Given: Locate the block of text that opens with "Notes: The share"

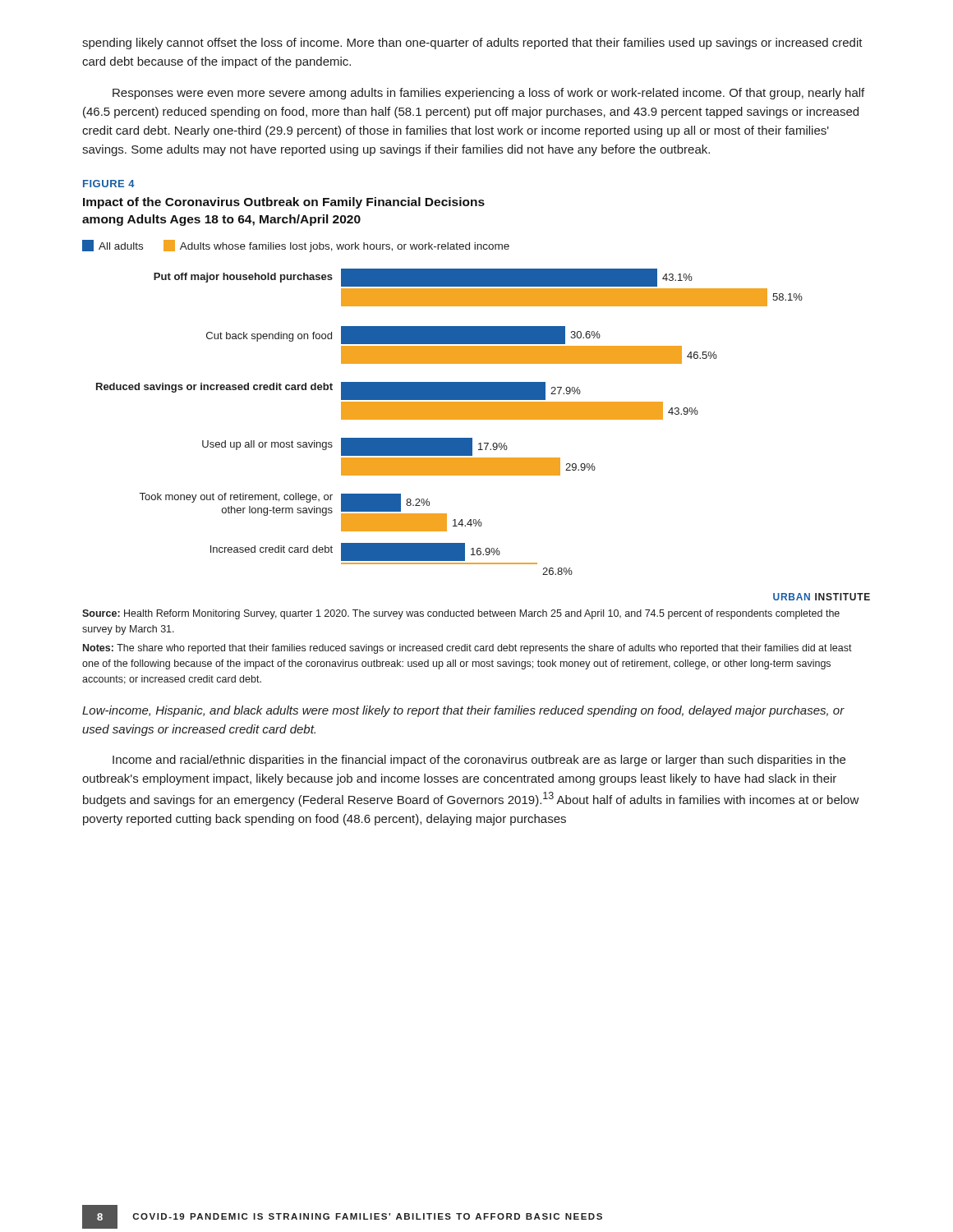Looking at the screenshot, I should tap(467, 664).
